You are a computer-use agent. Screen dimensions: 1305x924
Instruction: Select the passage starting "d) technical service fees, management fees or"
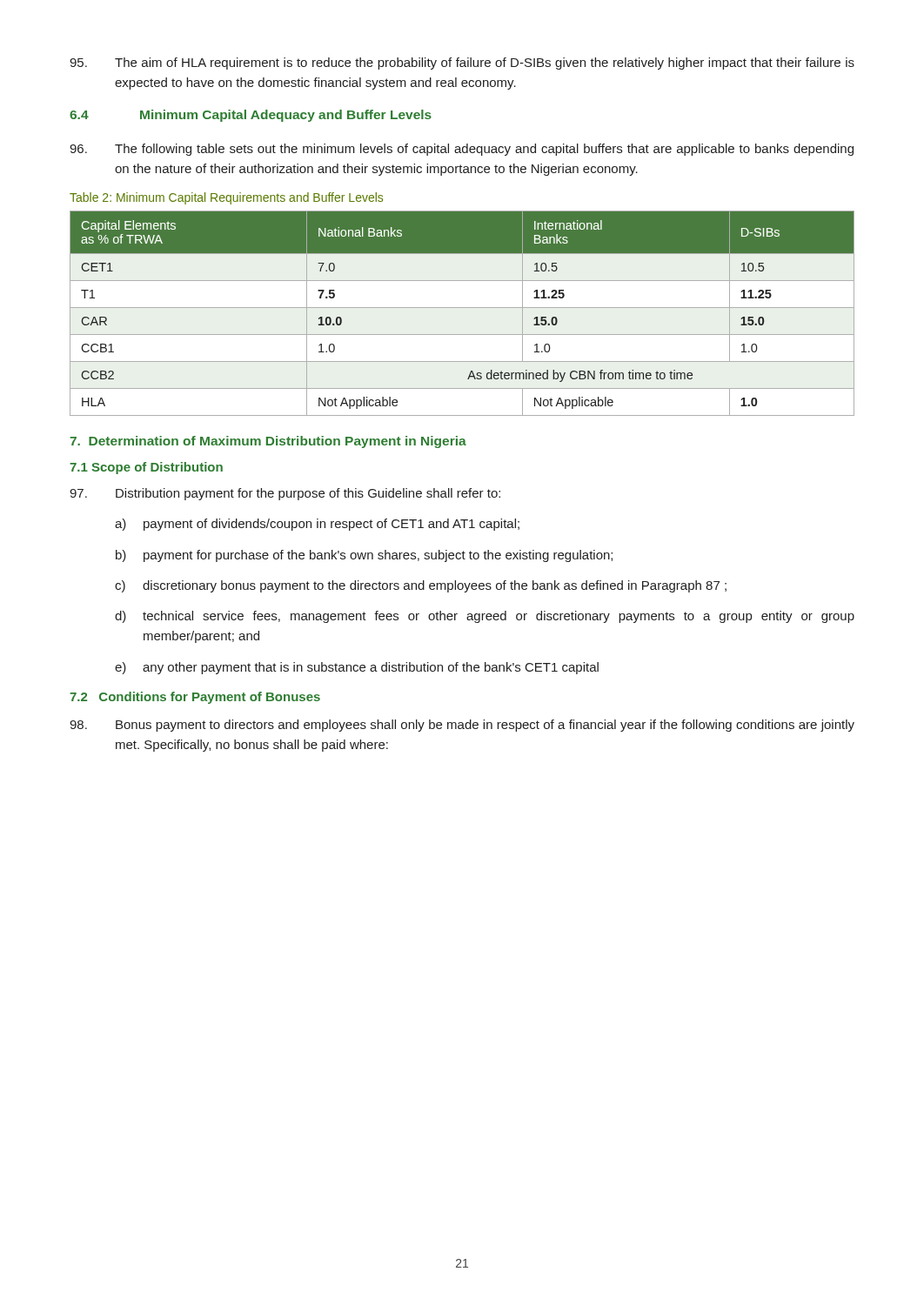click(485, 626)
